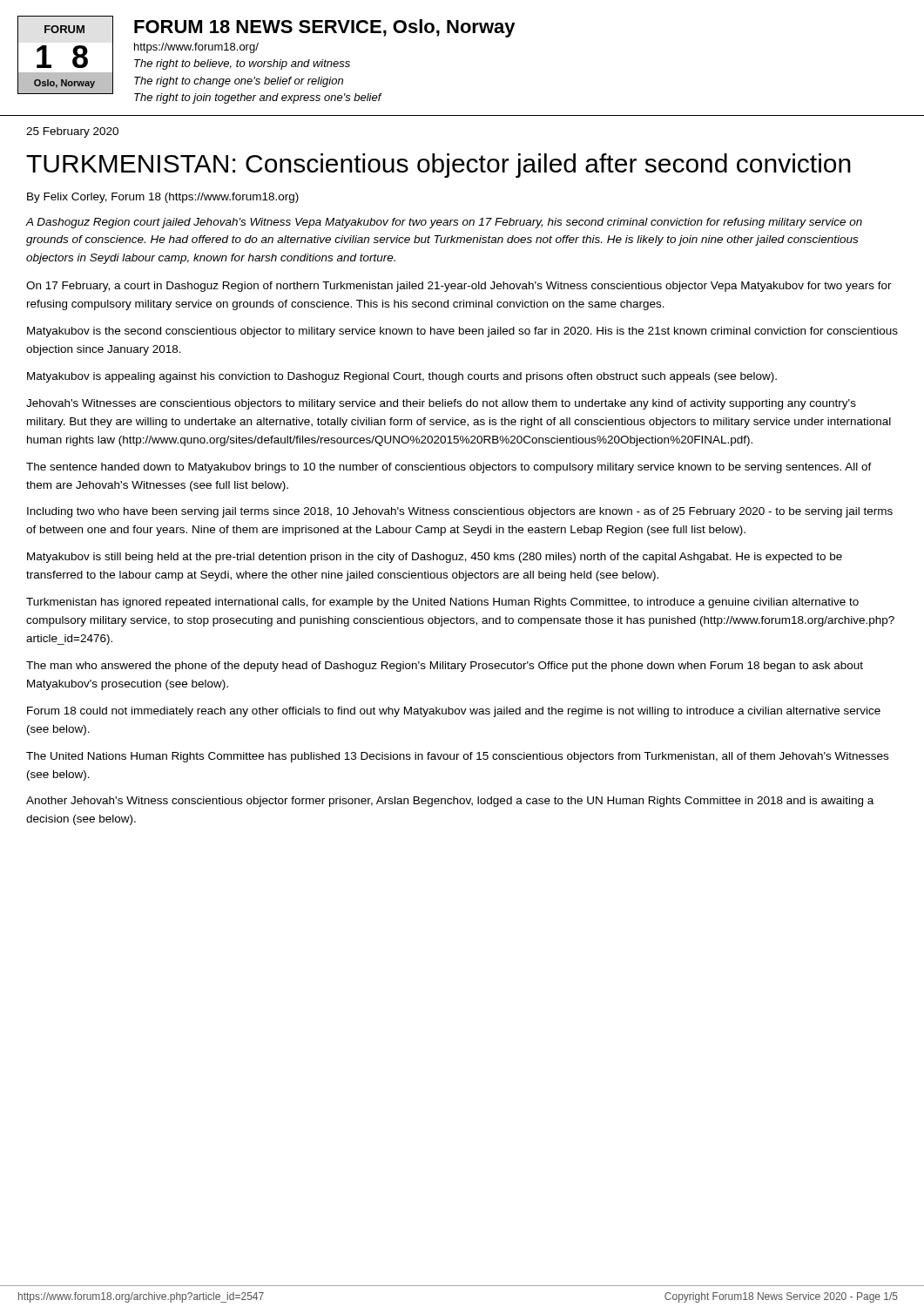This screenshot has width=924, height=1307.
Task: Click on the text block with the text "Matyakubov is appealing against his conviction"
Action: tap(402, 376)
